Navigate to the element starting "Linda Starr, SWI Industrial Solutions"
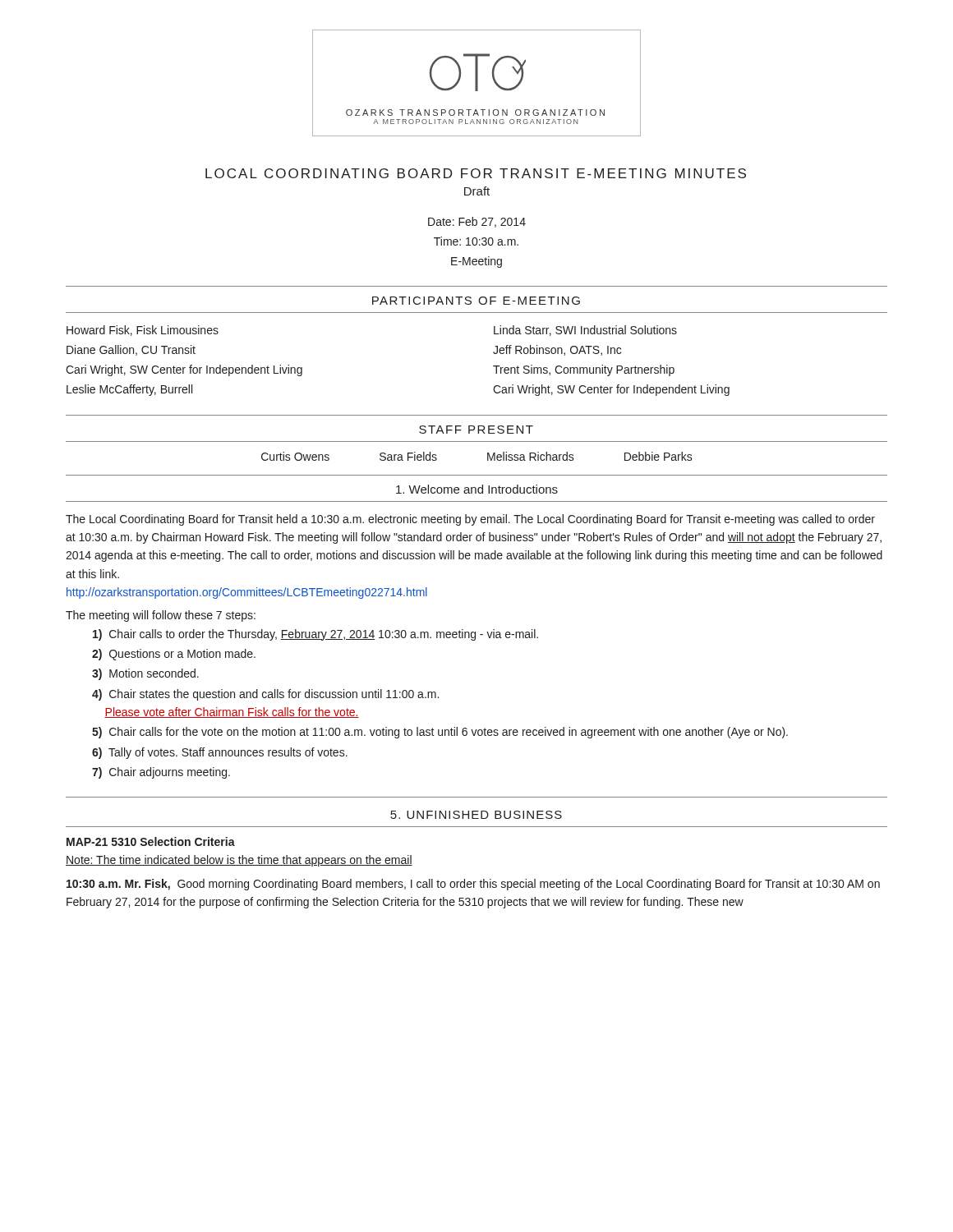The image size is (953, 1232). pos(611,360)
